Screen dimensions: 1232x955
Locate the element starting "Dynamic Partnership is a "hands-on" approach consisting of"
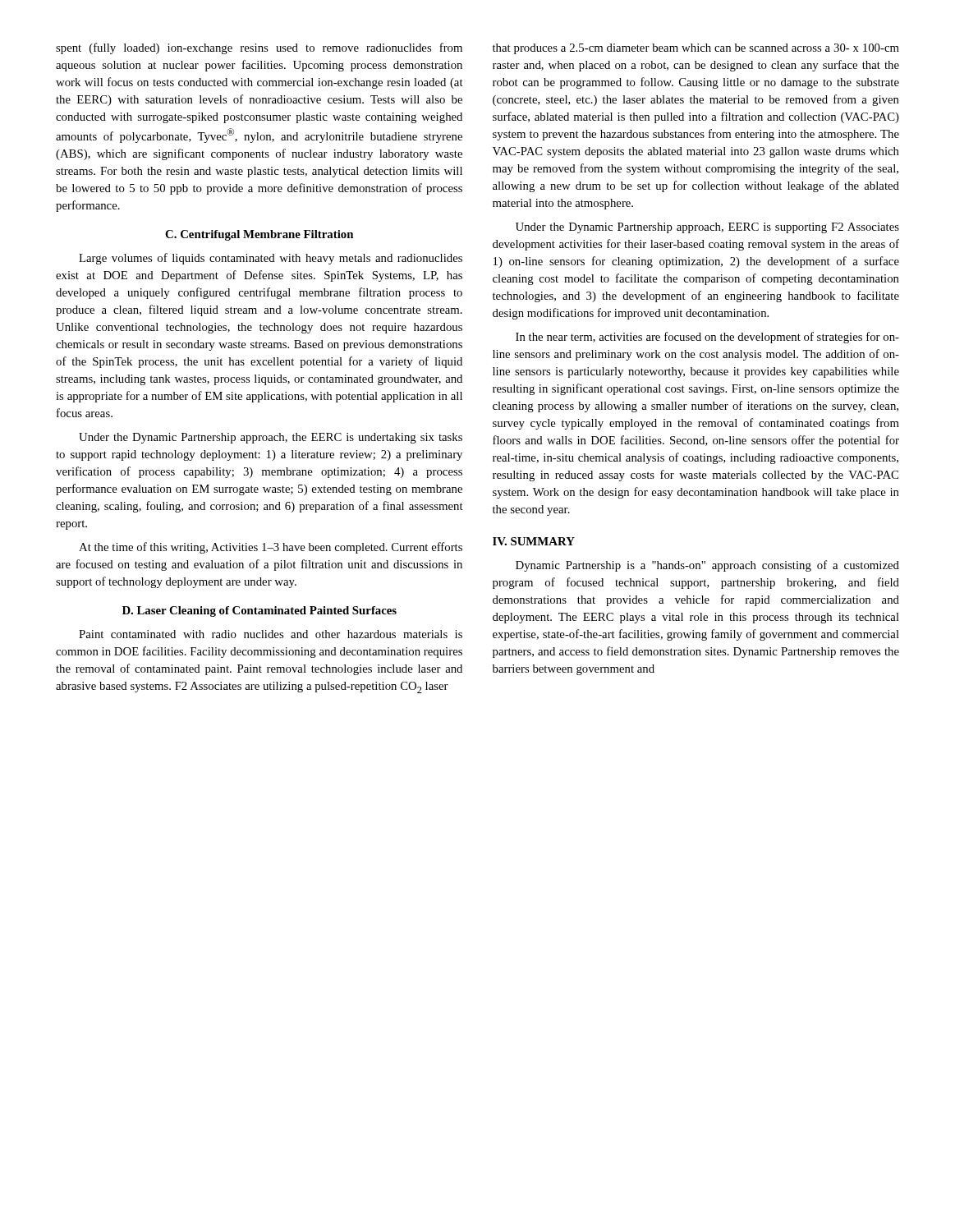(x=696, y=617)
